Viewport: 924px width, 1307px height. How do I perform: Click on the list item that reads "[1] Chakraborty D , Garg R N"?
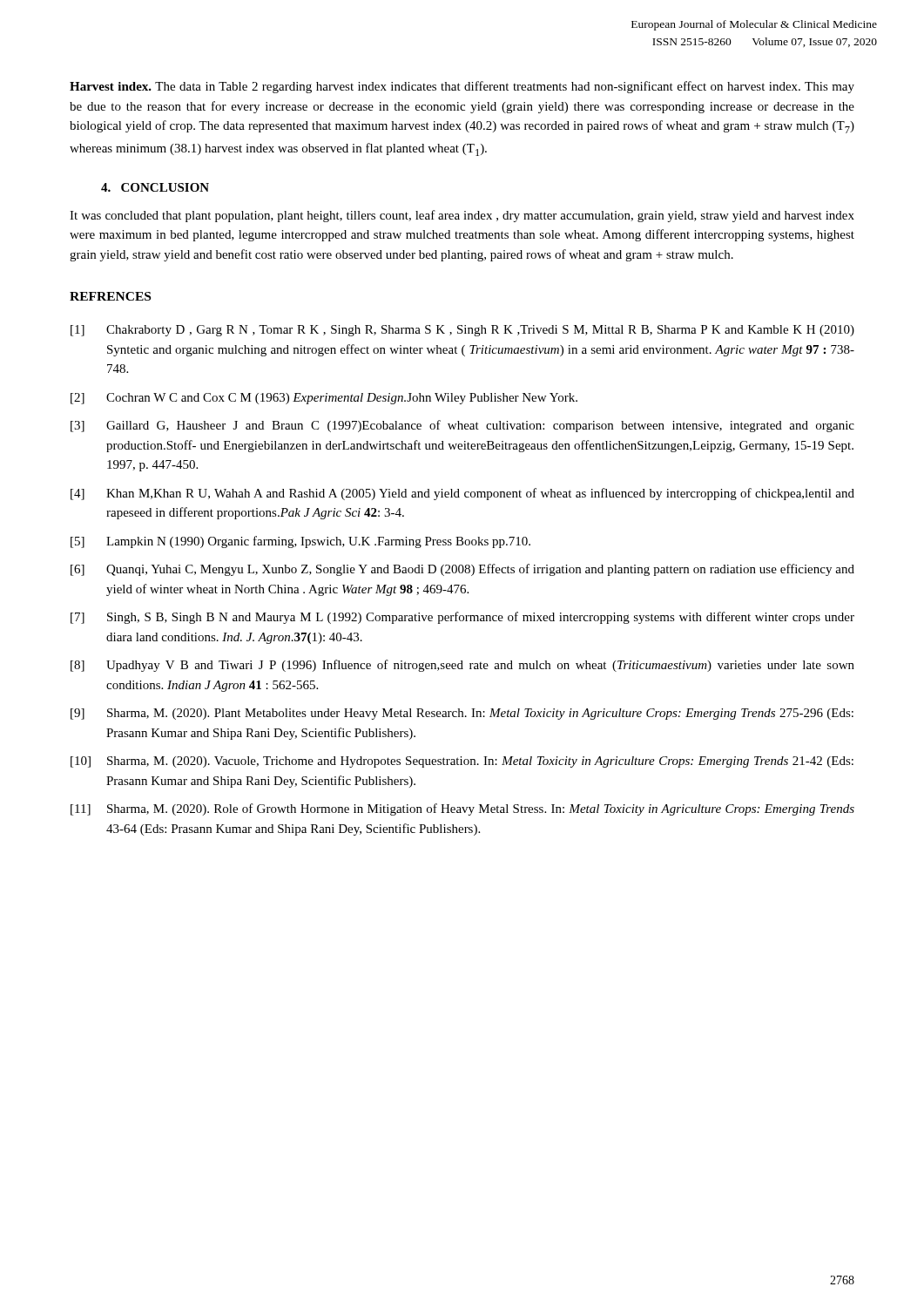point(462,349)
